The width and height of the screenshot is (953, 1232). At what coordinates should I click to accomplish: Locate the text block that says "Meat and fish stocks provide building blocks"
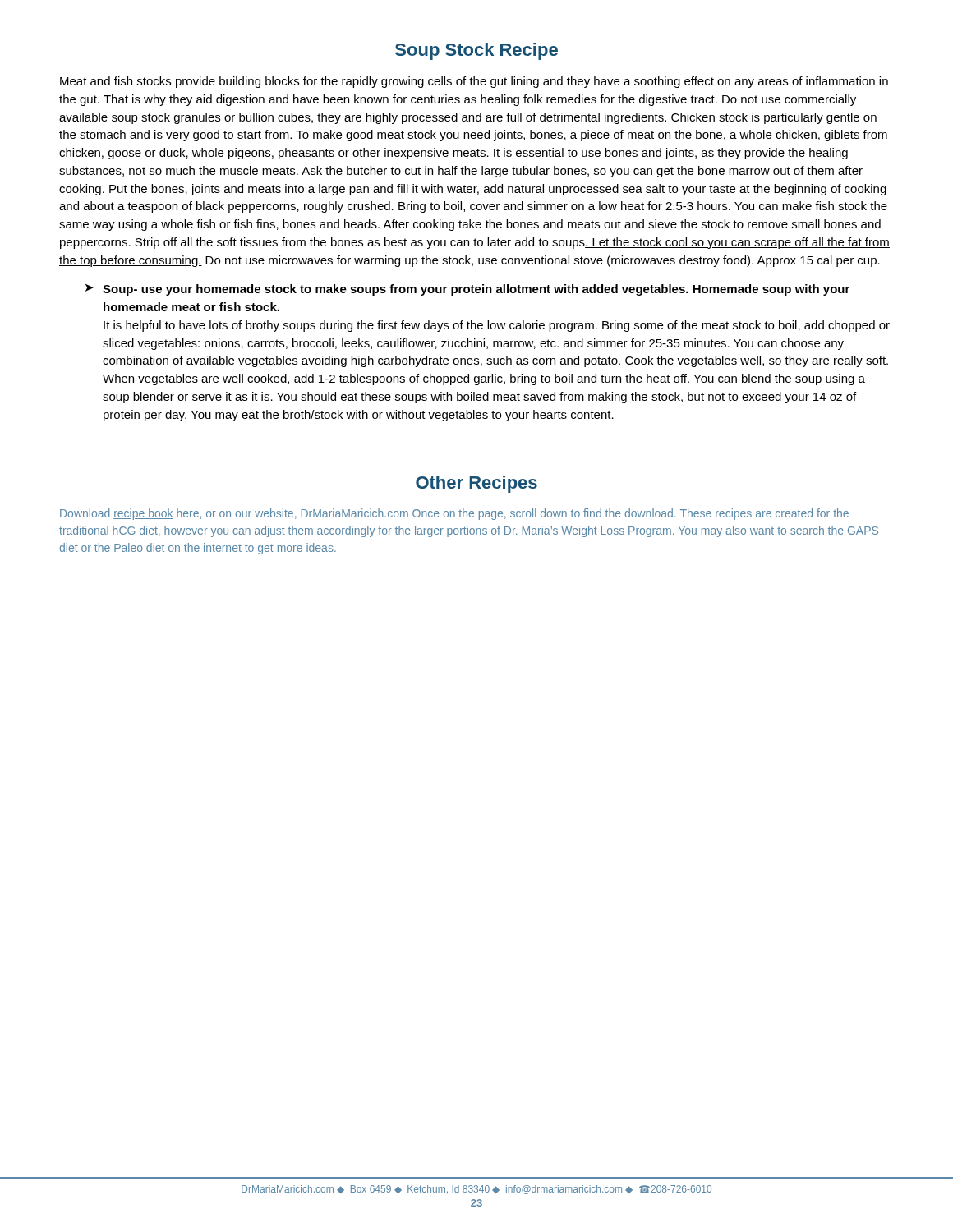click(474, 170)
